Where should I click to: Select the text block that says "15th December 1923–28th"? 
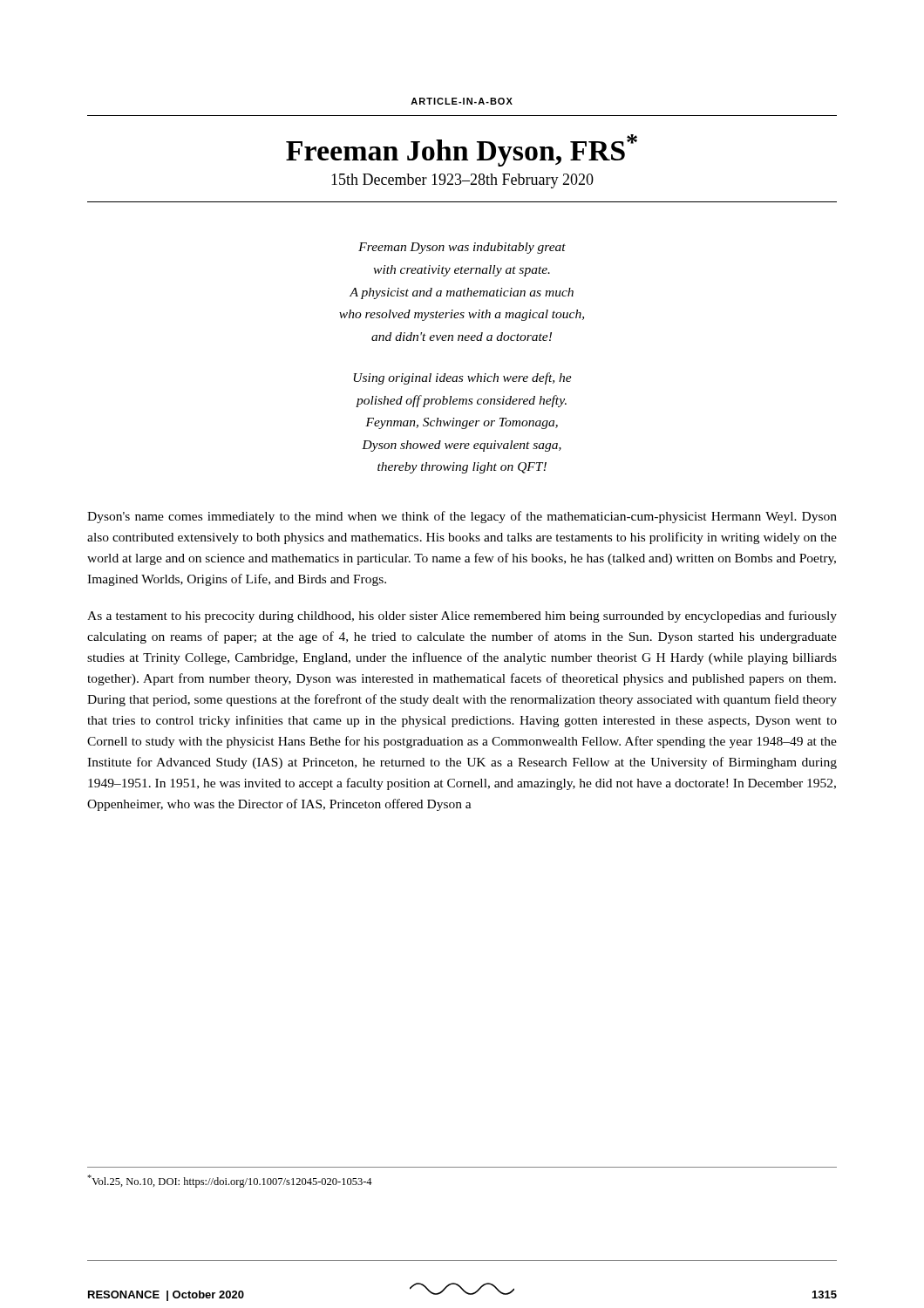point(462,180)
